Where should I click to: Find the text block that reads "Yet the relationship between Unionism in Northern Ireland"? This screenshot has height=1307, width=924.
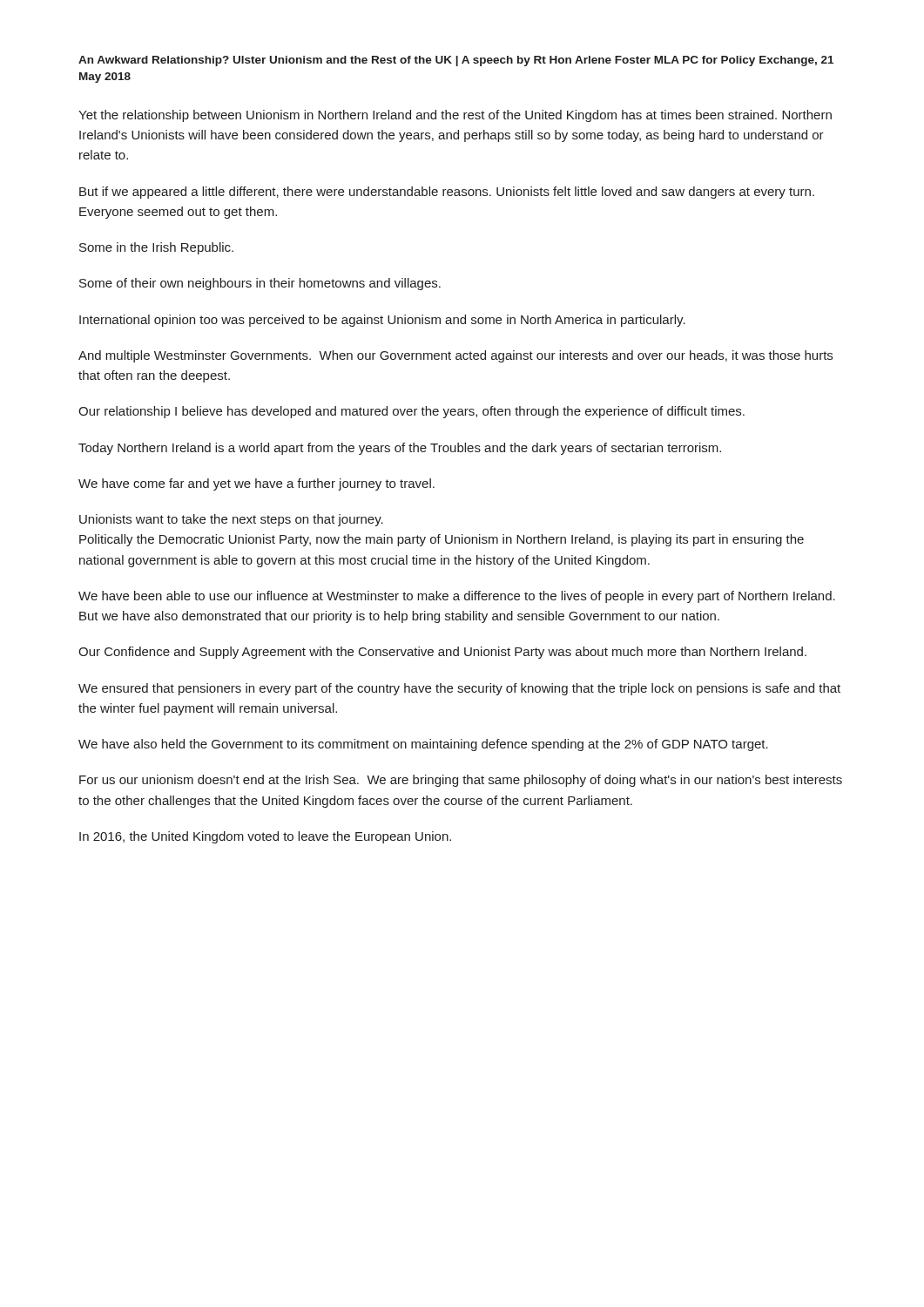pos(455,135)
